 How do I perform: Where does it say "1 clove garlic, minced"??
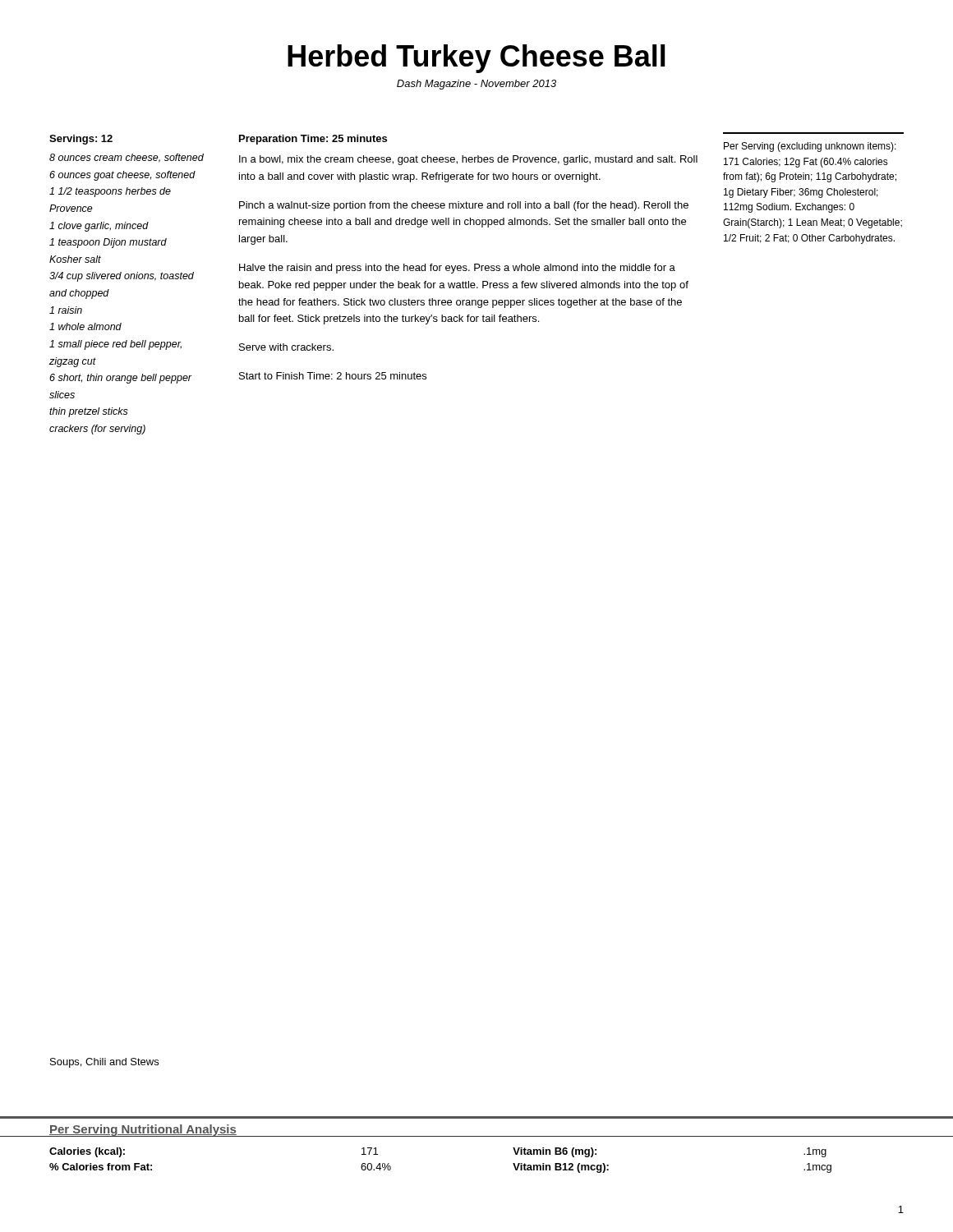click(99, 225)
